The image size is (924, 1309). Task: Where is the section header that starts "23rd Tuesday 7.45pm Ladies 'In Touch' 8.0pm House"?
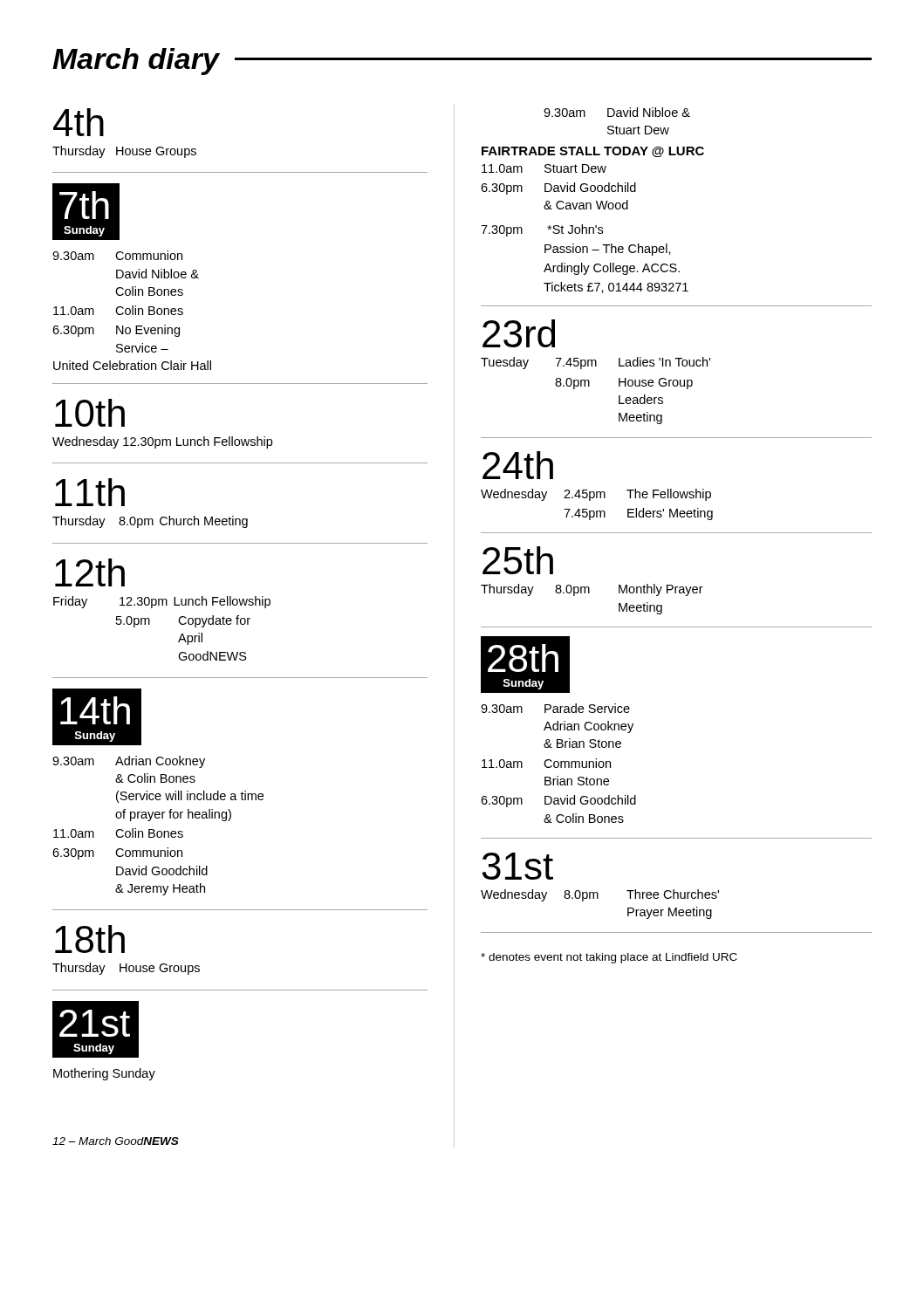(x=676, y=371)
